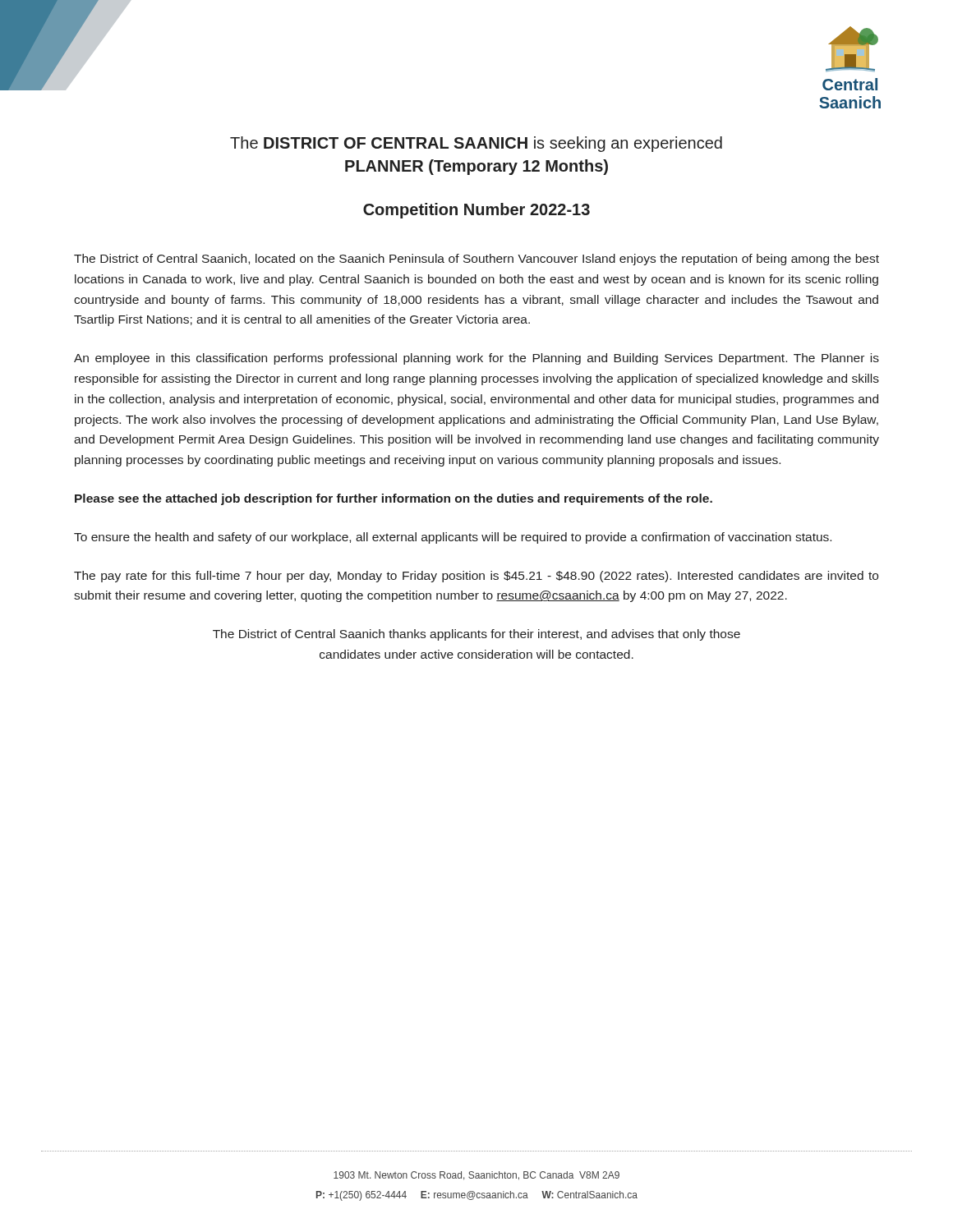
Task: Where is the passage that starts "To ensure the health and safety"?
Action: (x=453, y=537)
